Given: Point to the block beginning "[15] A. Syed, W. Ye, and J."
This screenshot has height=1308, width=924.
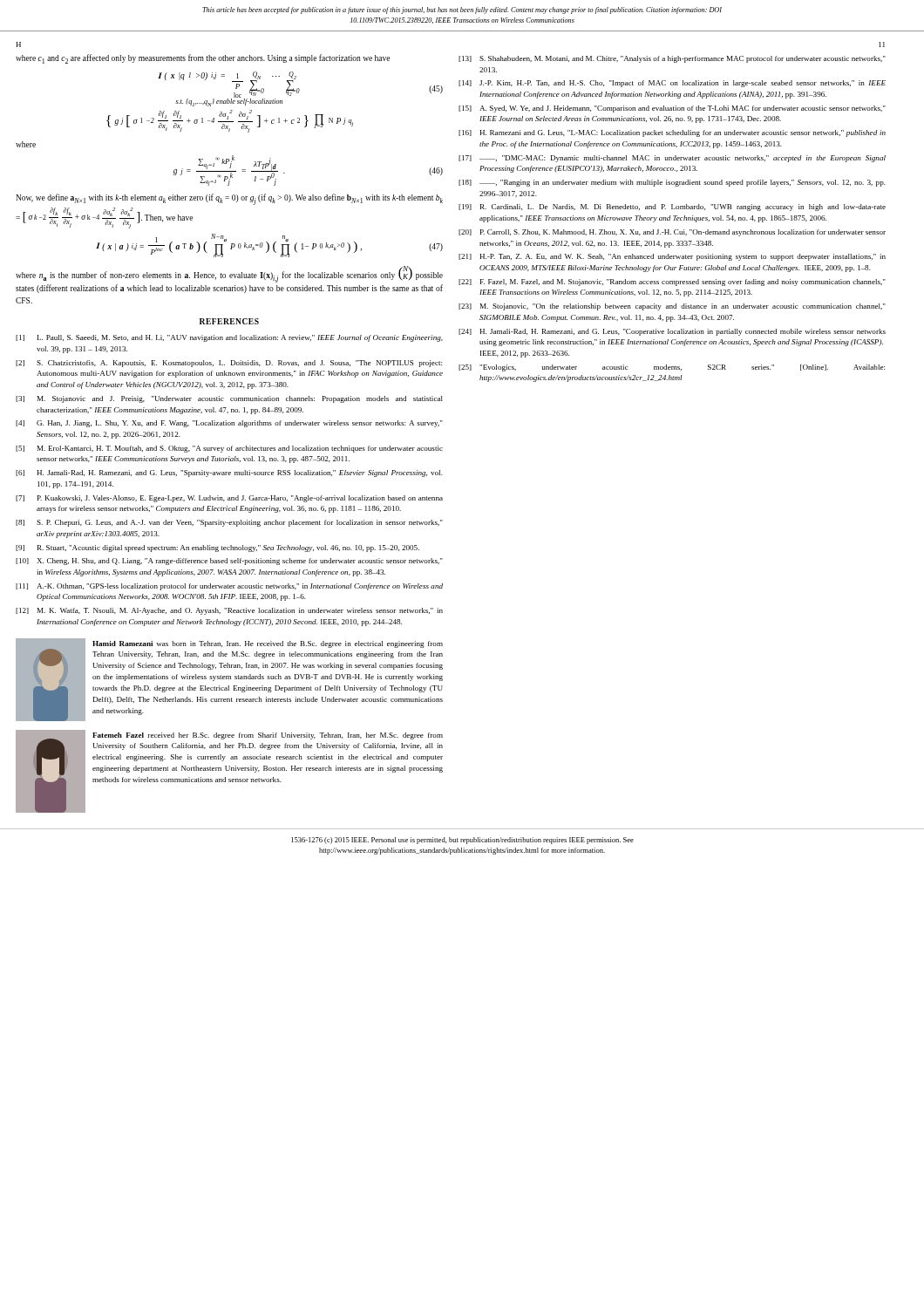Looking at the screenshot, I should [672, 114].
